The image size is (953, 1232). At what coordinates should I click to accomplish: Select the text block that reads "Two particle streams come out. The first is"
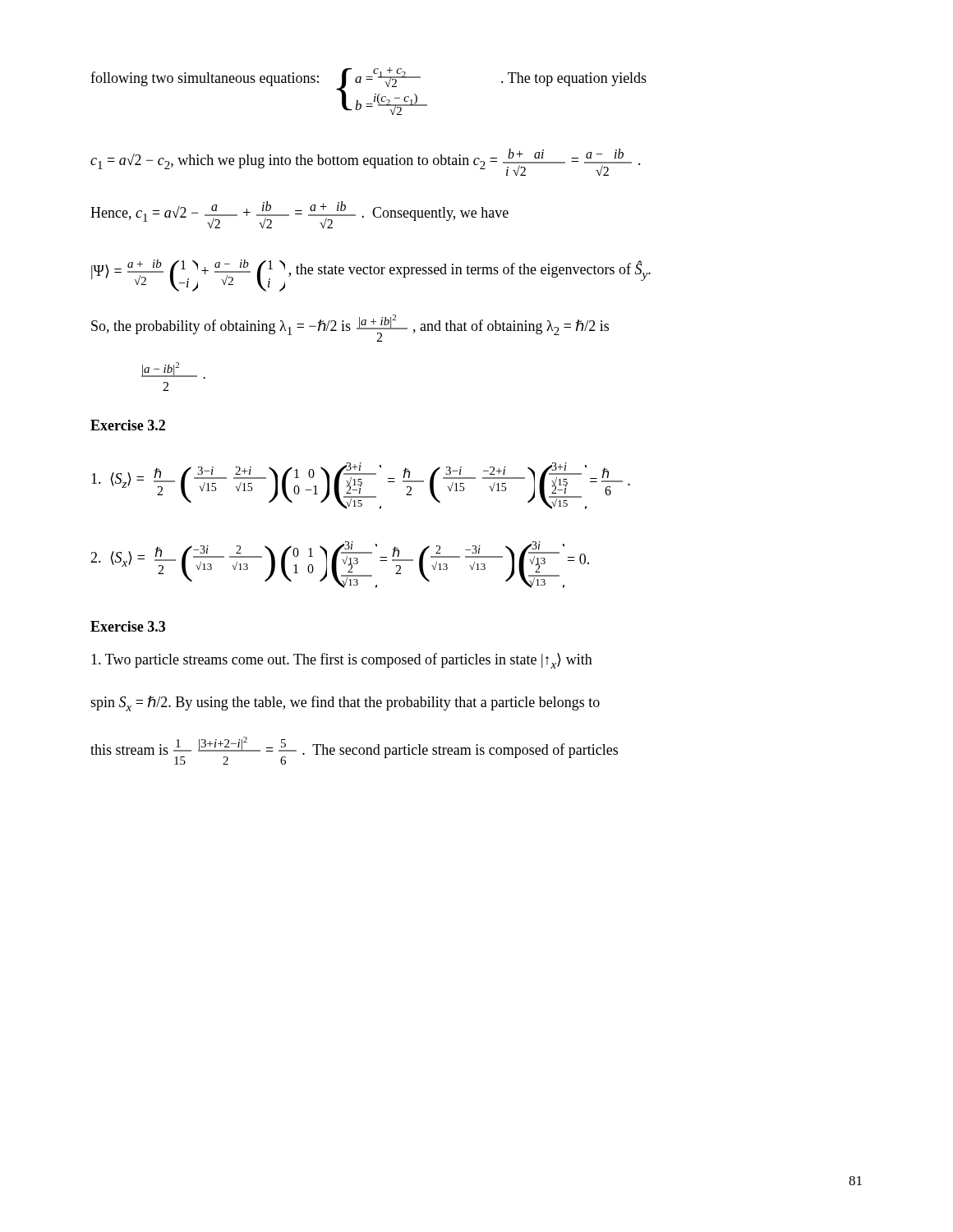(341, 661)
